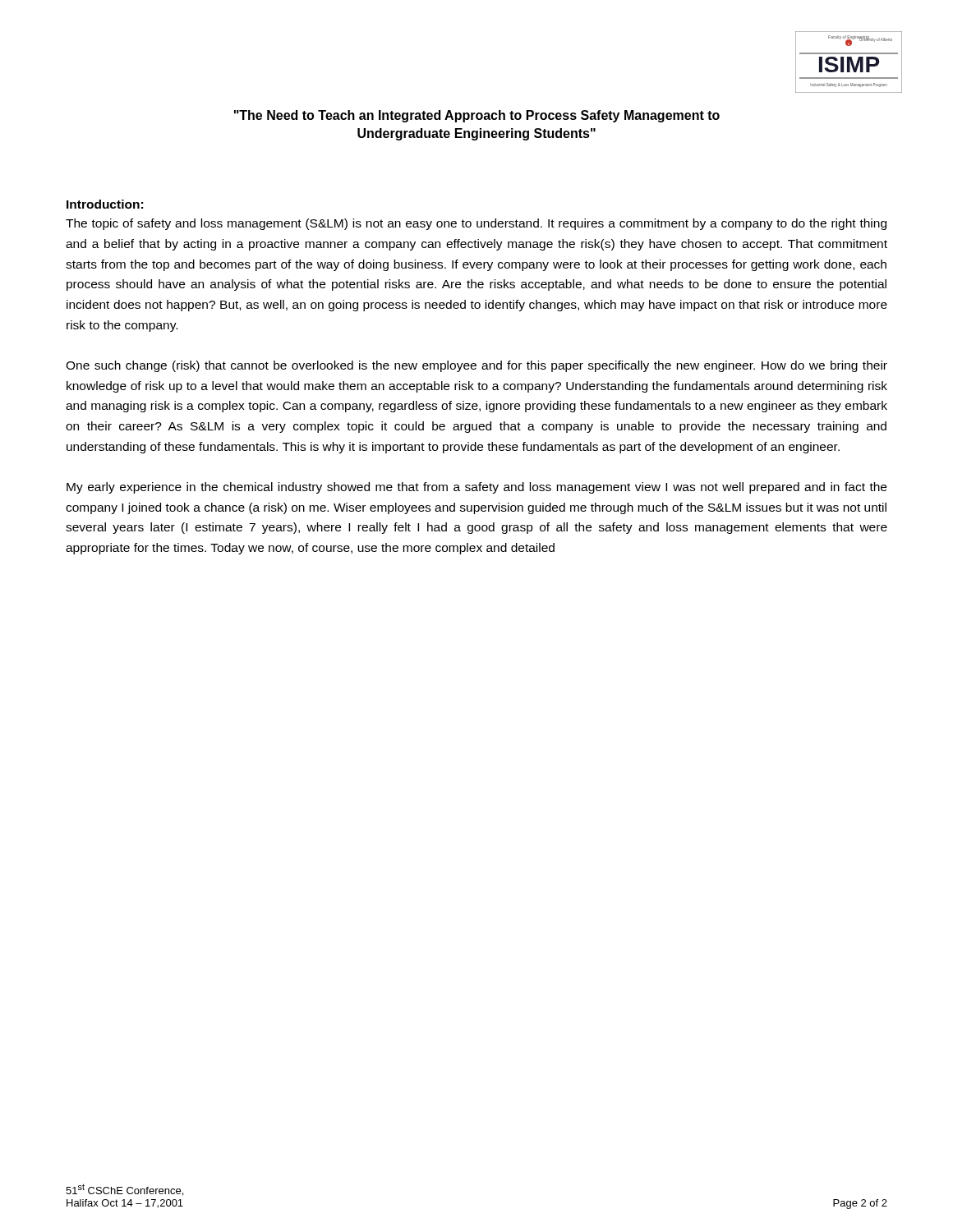Image resolution: width=953 pixels, height=1232 pixels.
Task: Find the logo
Action: (849, 62)
